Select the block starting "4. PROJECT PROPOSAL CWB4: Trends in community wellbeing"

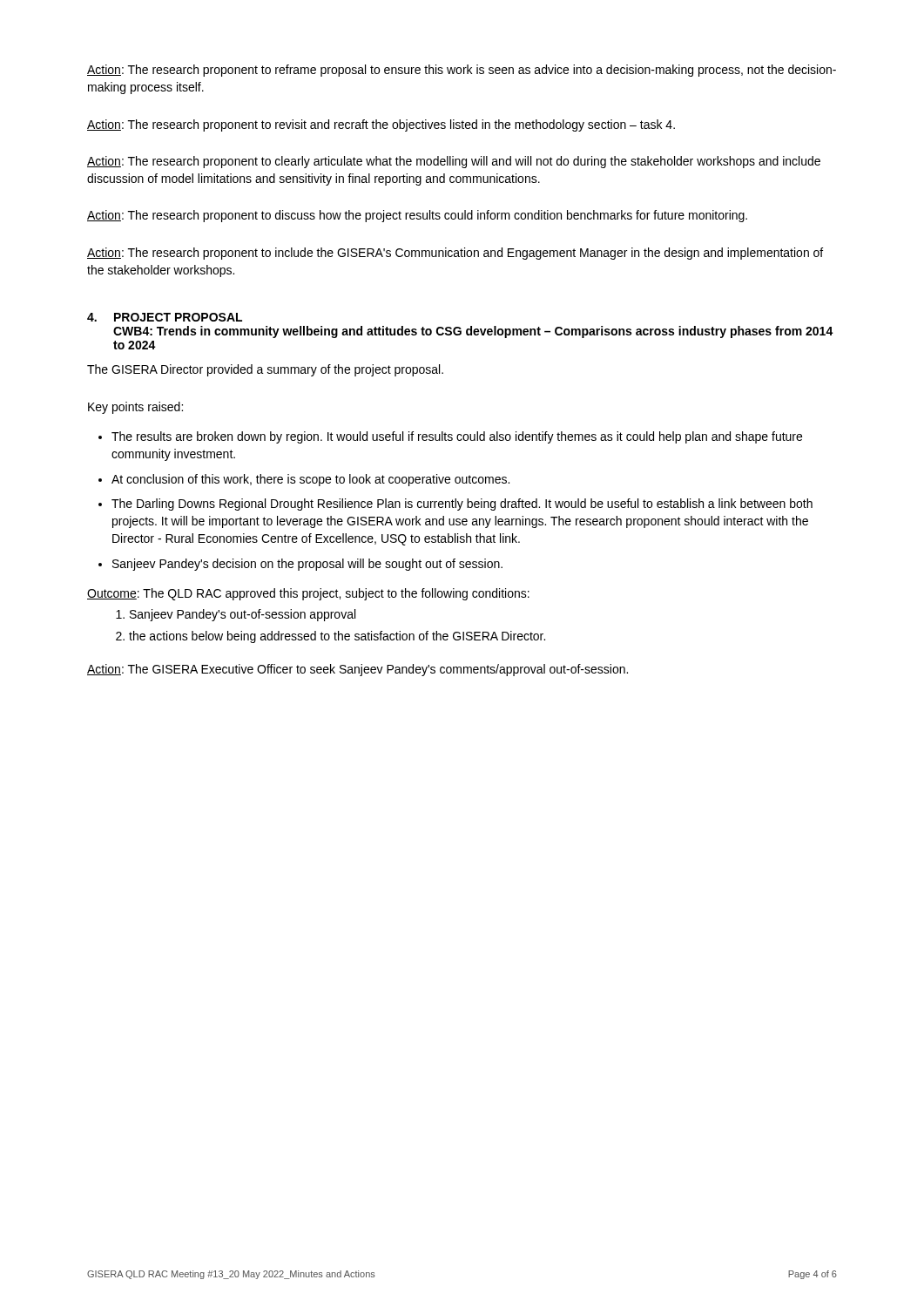[462, 331]
